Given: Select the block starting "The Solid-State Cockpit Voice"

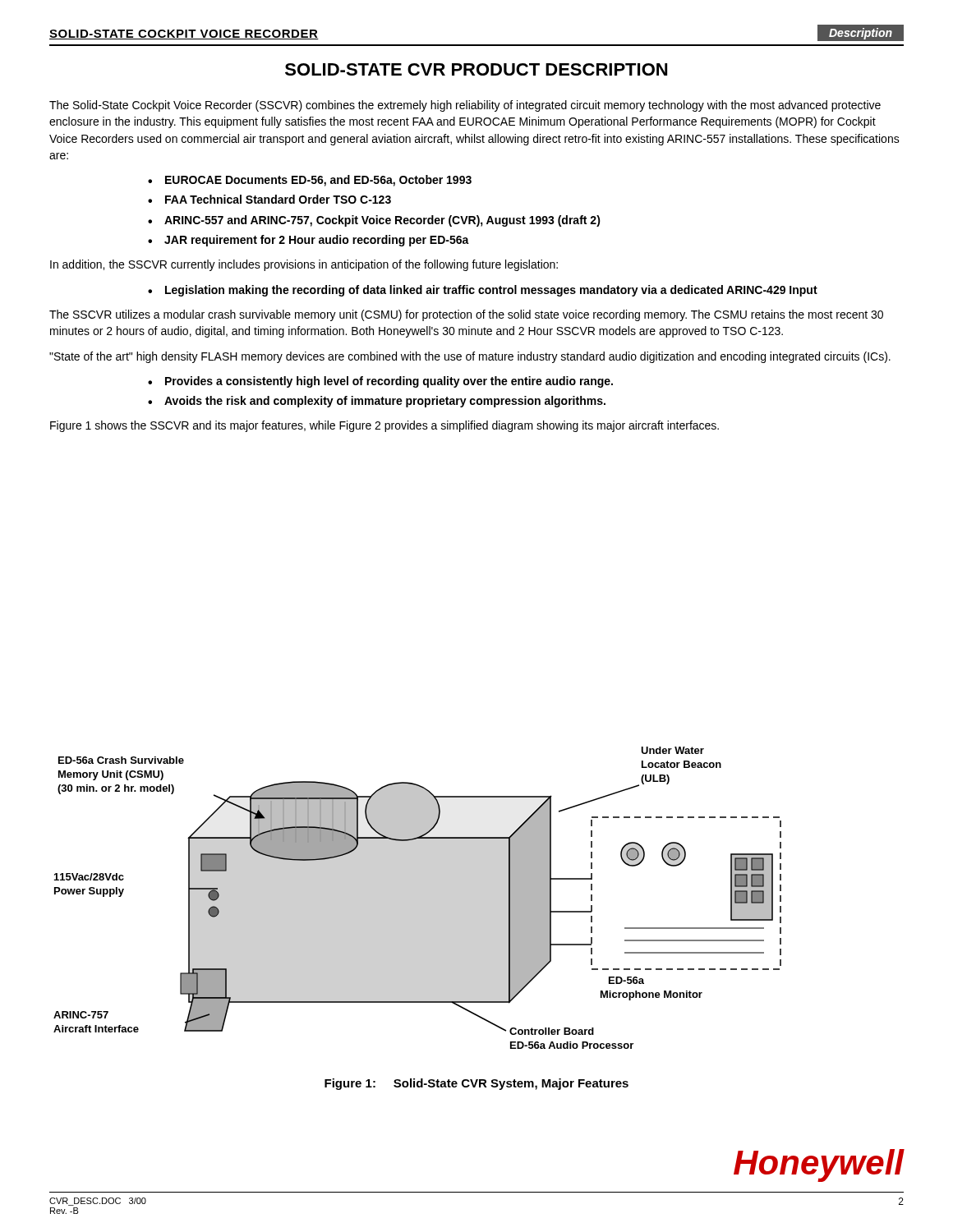Looking at the screenshot, I should click(476, 130).
